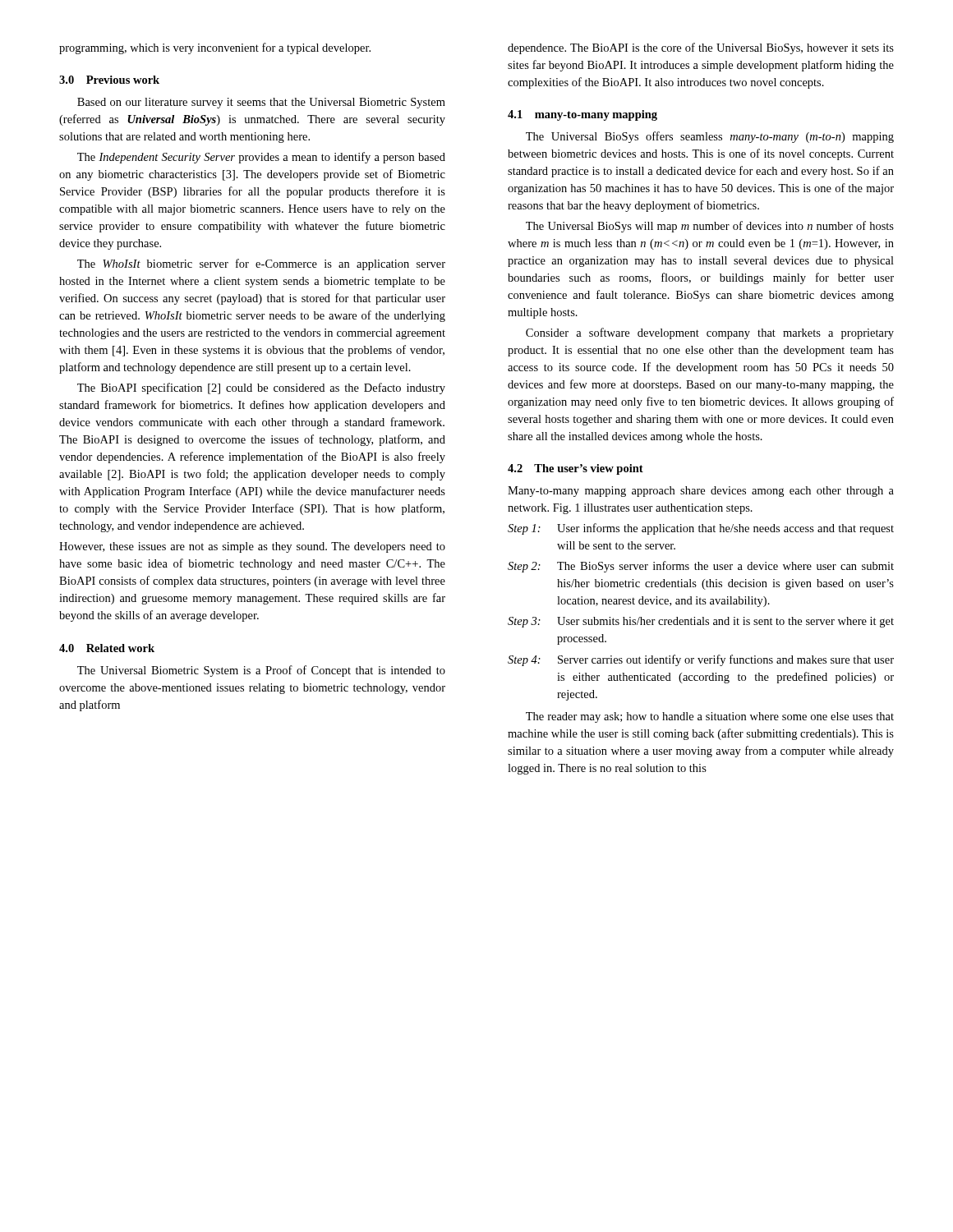Locate the list item that reads "Step 1: User informs the application that"
953x1232 pixels.
[701, 538]
